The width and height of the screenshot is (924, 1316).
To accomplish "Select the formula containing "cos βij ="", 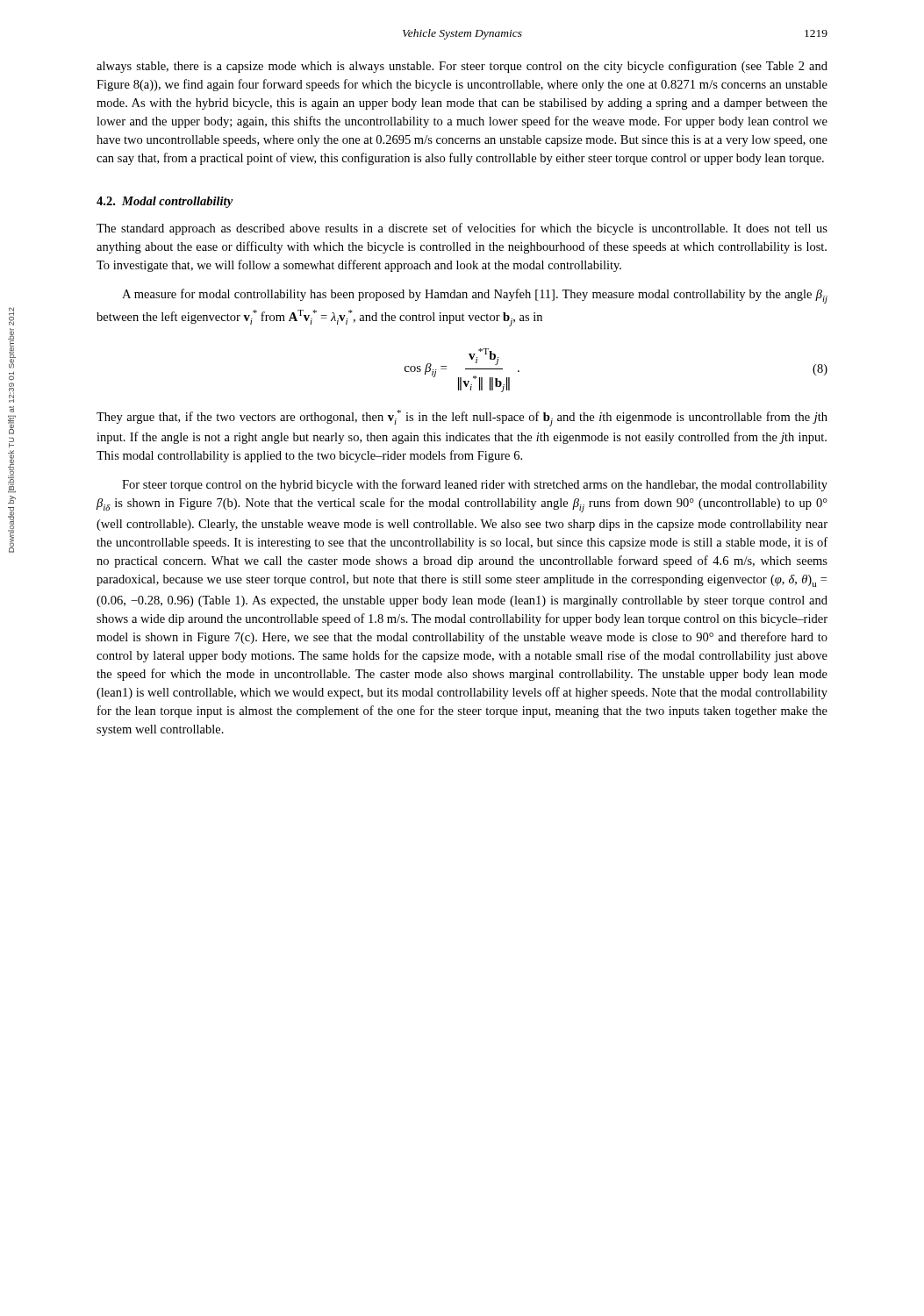I will [483, 369].
